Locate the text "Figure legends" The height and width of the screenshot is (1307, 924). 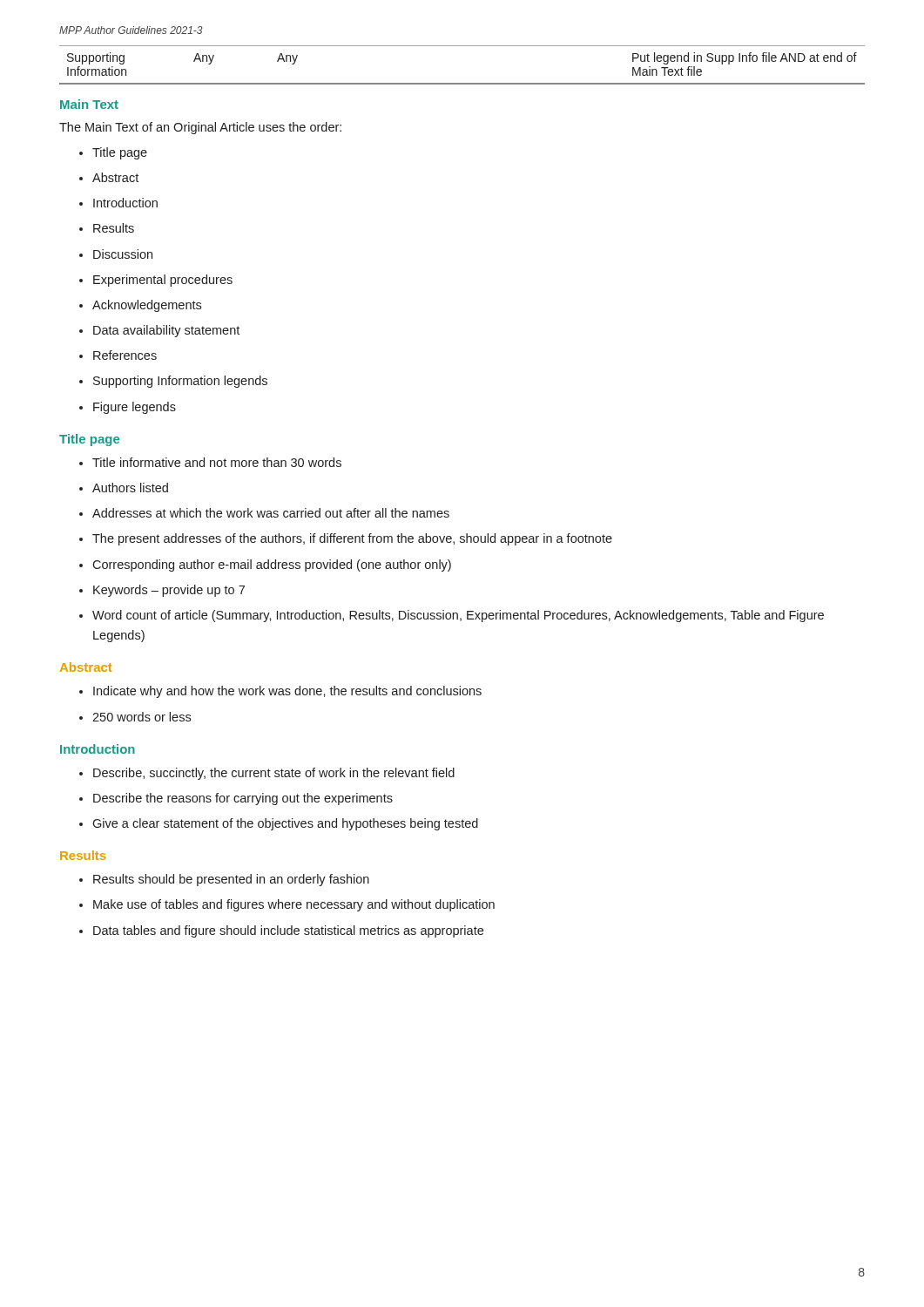coord(128,408)
